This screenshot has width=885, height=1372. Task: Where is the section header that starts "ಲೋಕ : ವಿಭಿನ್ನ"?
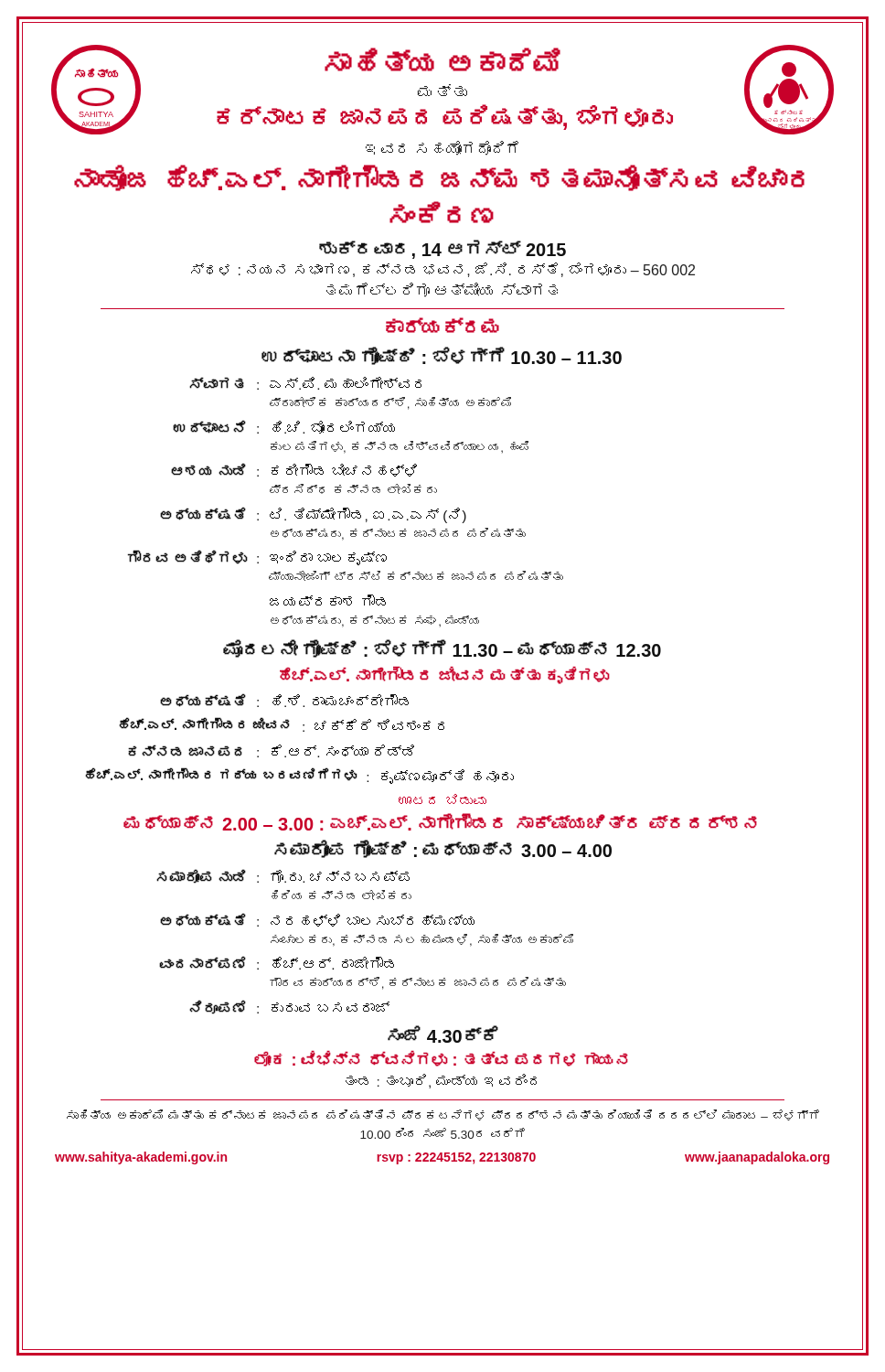click(442, 1060)
